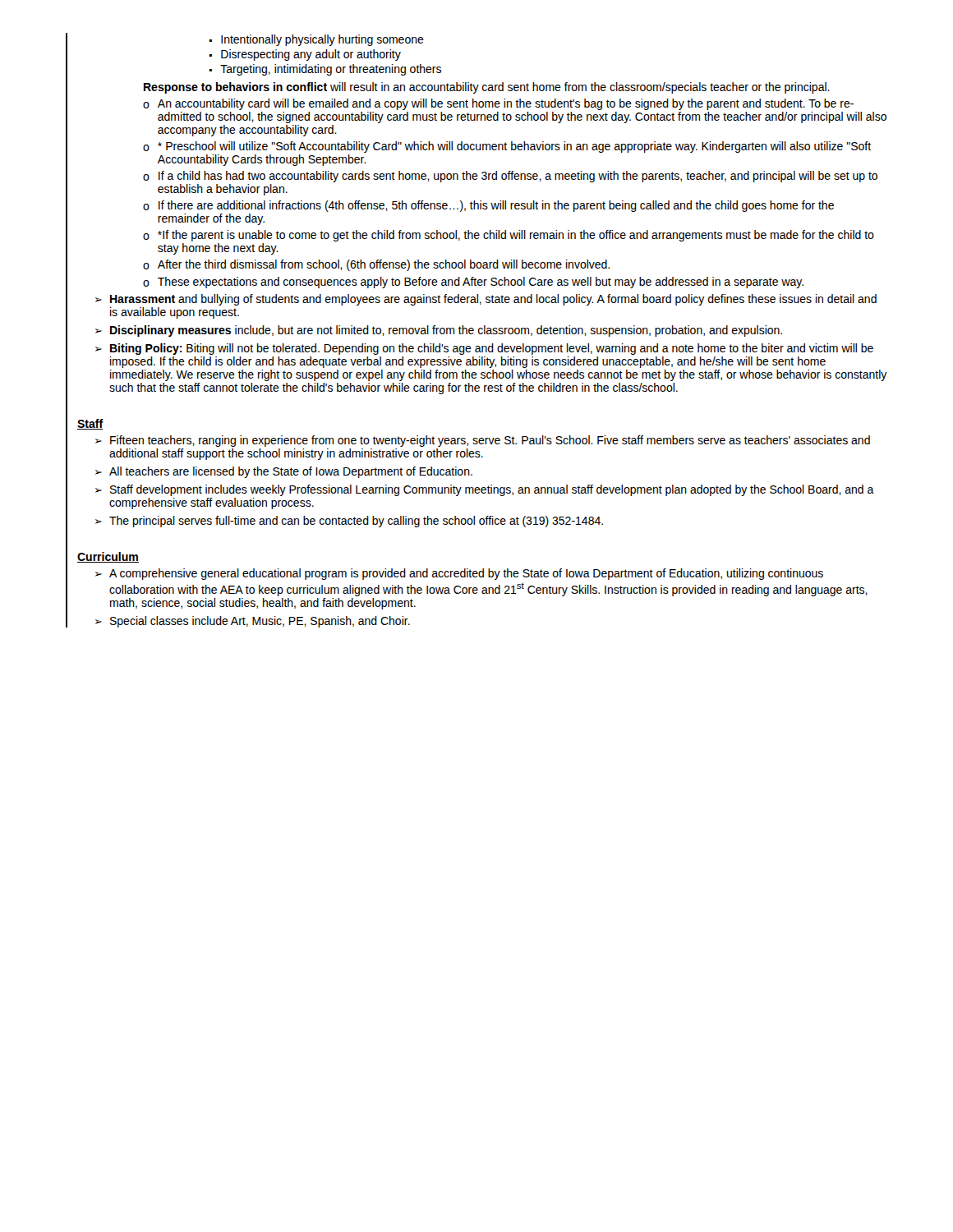Locate the region starting "➢ Special classes include Art, Music, PE, Spanish,"
The image size is (953, 1232).
(x=252, y=621)
